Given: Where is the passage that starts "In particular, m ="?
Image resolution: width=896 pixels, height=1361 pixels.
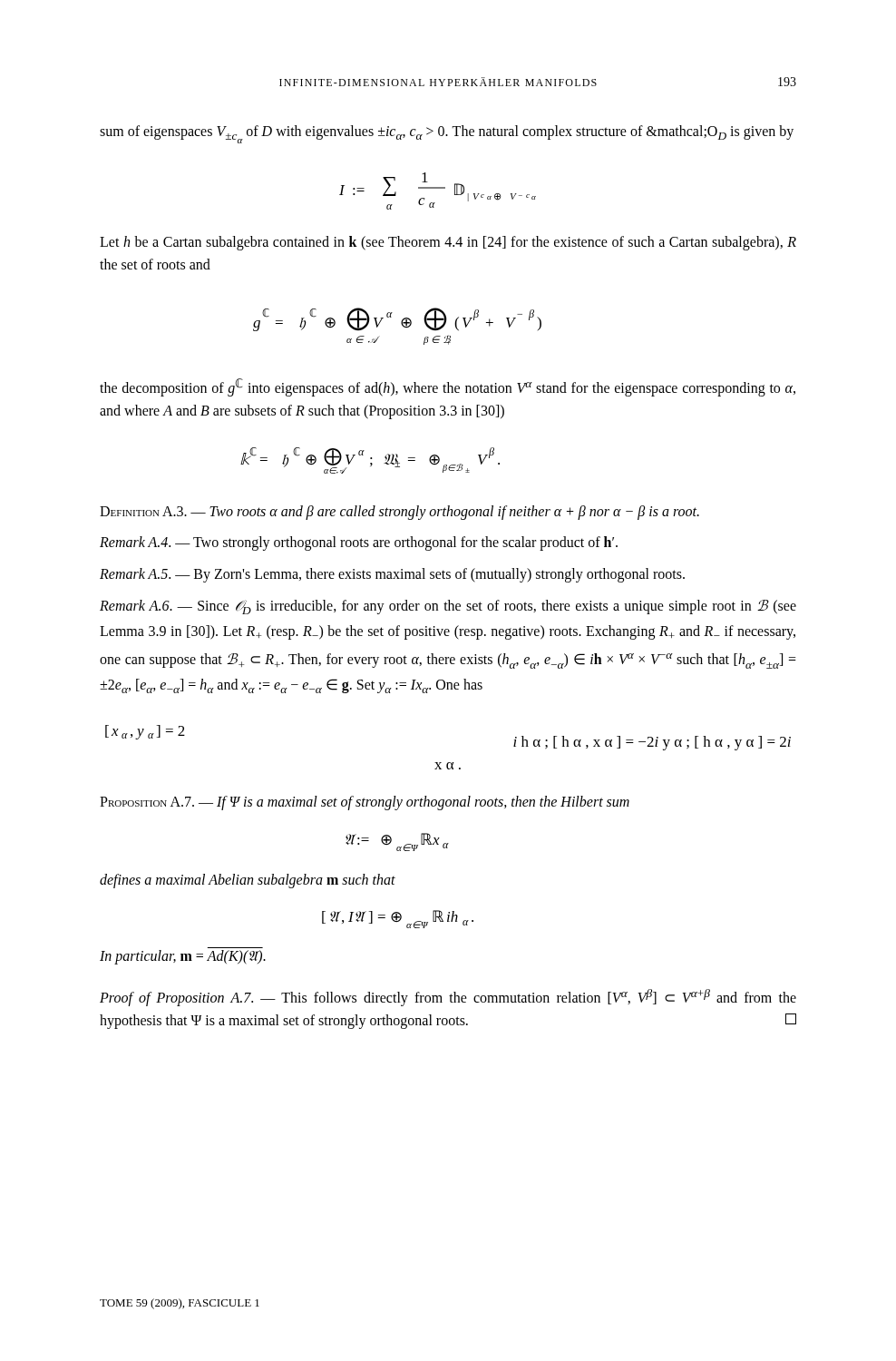Looking at the screenshot, I should click(183, 956).
